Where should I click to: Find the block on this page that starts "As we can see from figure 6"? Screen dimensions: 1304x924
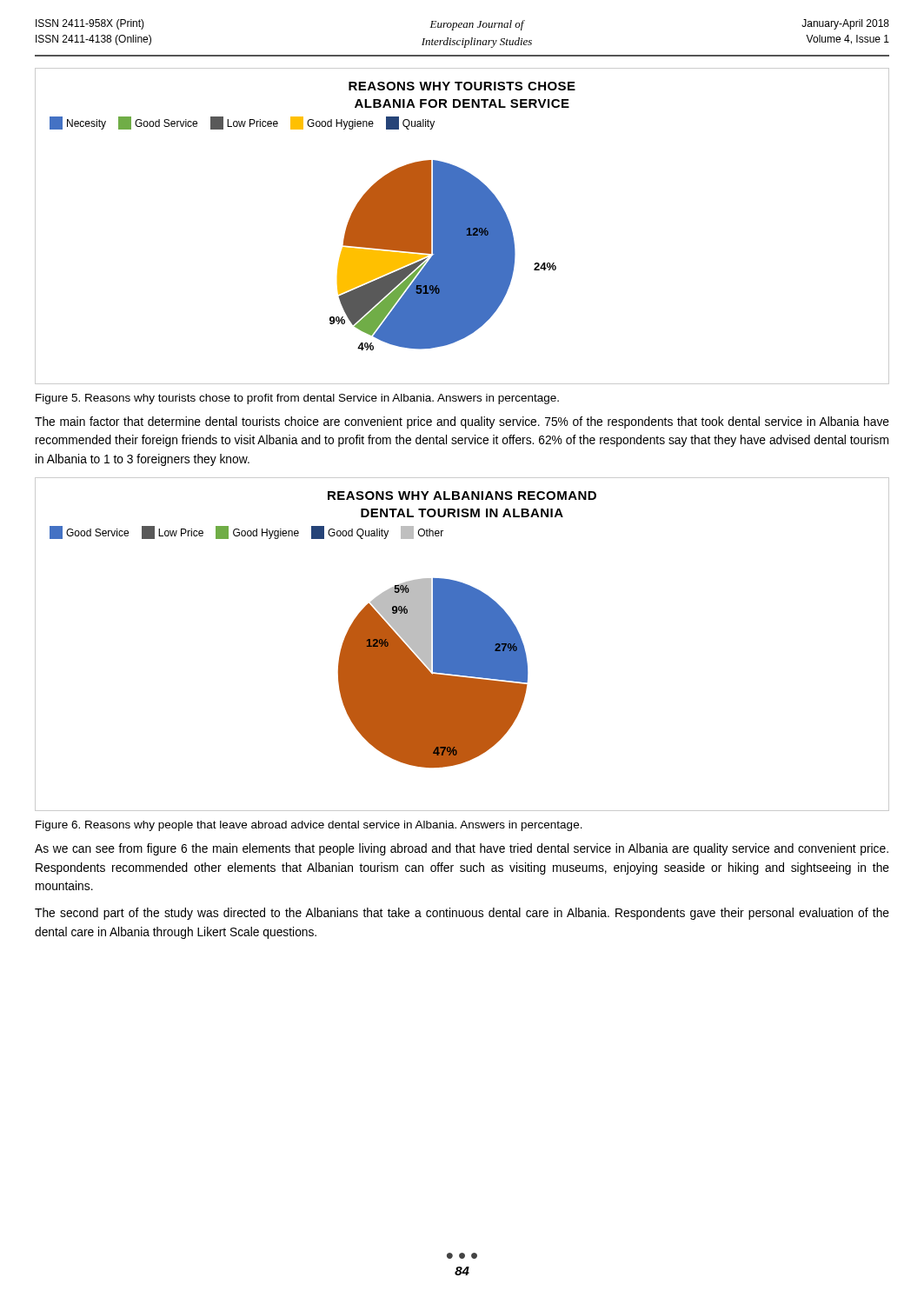point(462,868)
